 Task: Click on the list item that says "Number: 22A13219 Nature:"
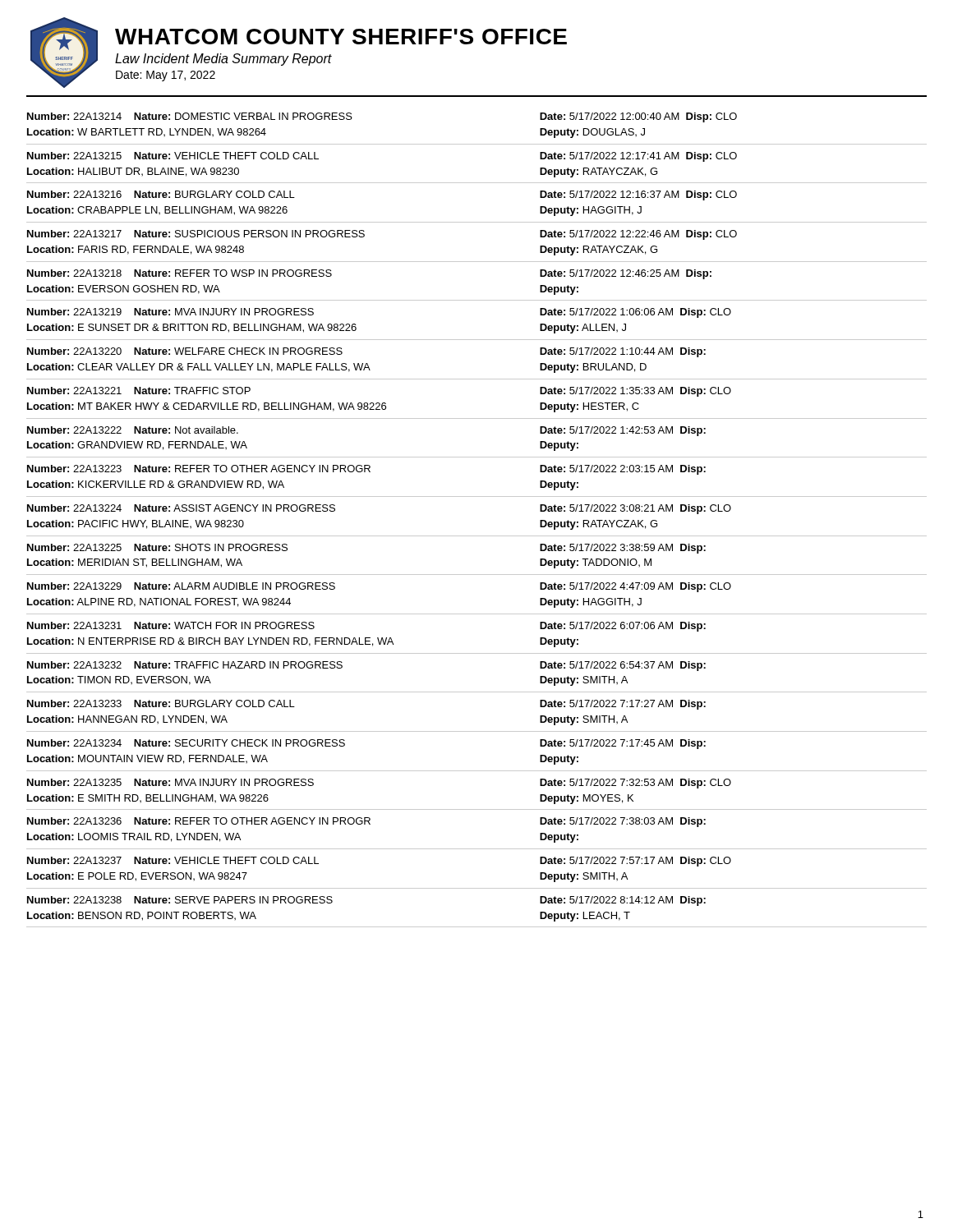click(x=76, y=313)
